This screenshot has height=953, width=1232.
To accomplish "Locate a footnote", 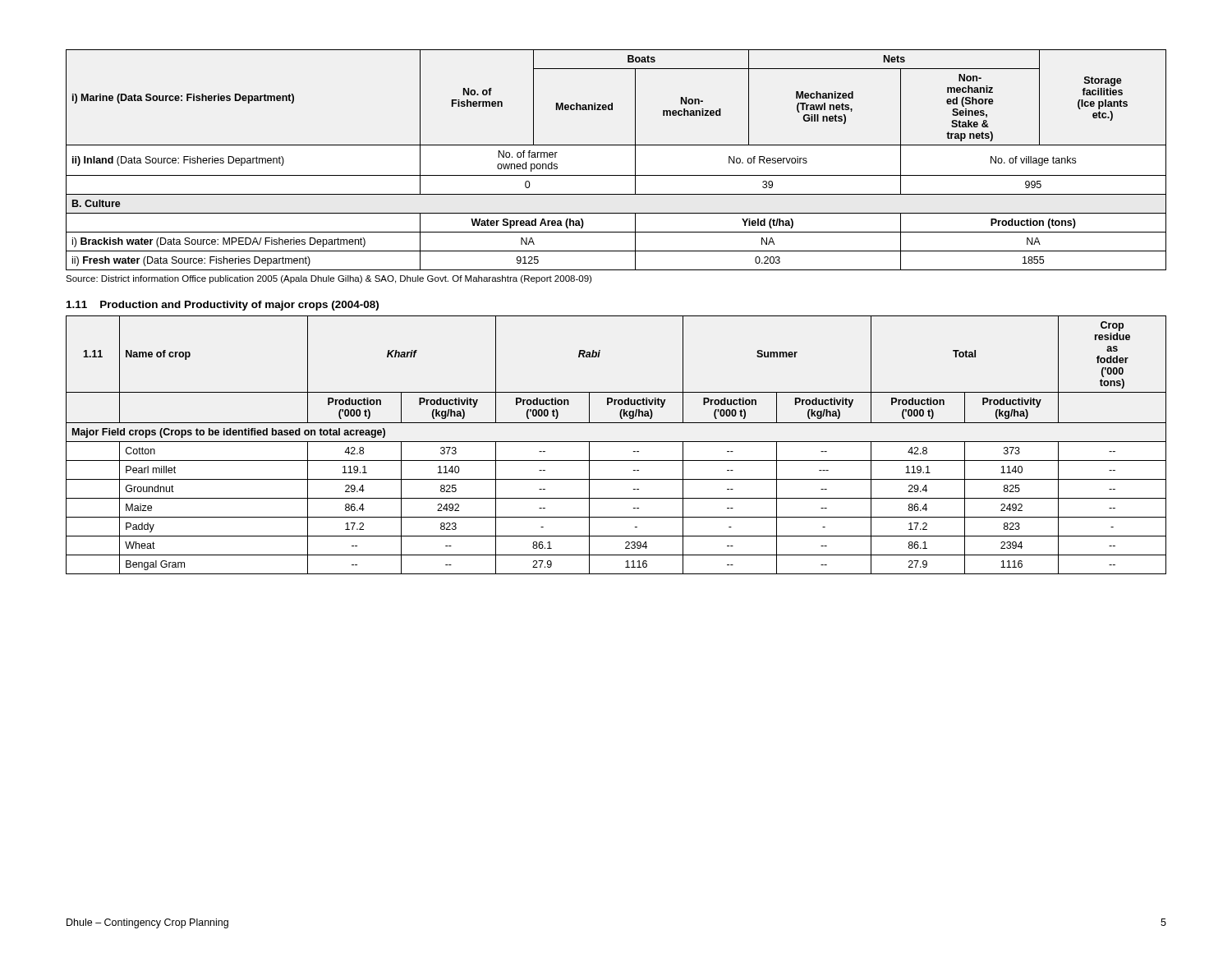I will point(329,279).
